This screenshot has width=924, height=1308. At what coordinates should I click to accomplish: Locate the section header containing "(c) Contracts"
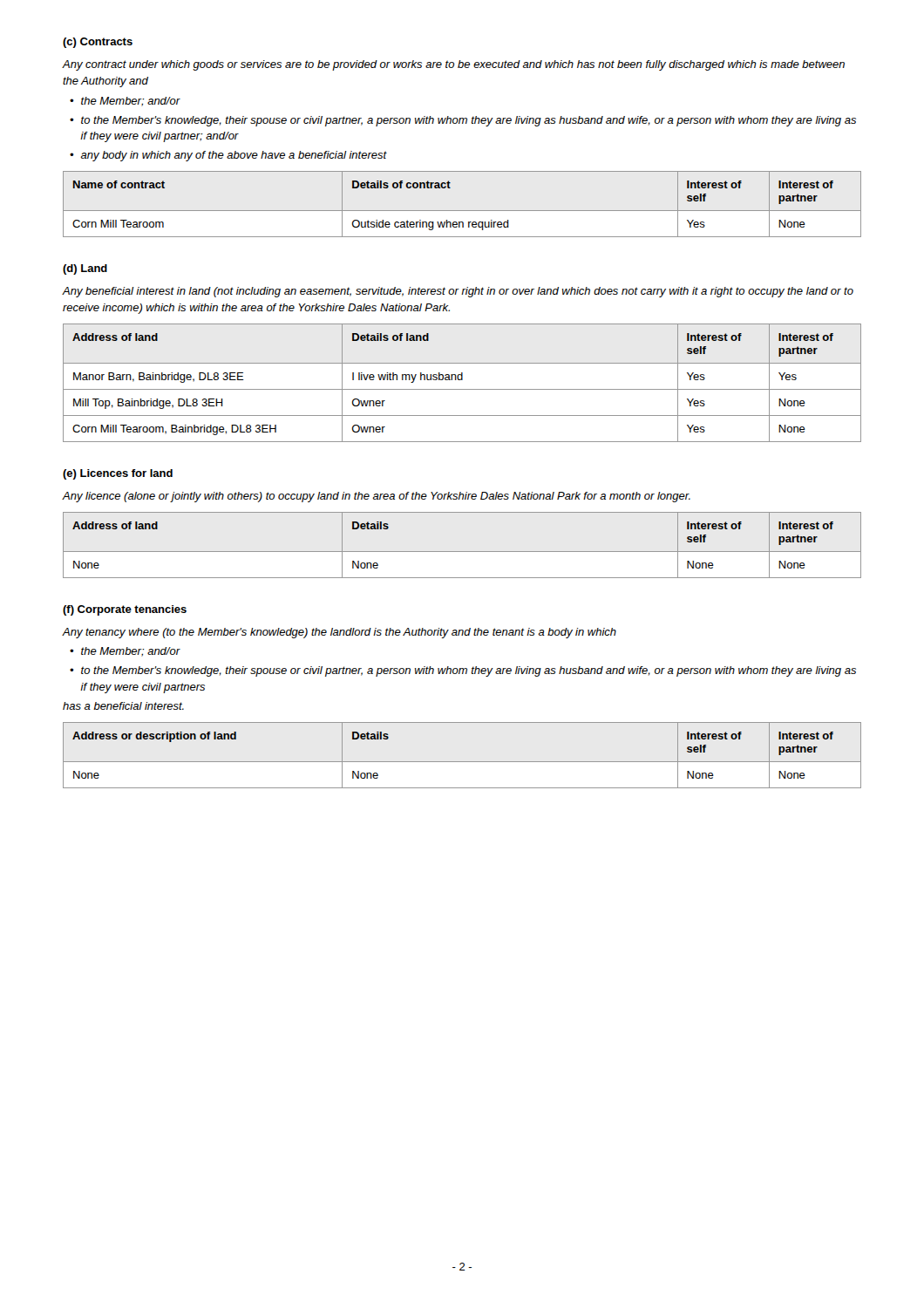click(98, 41)
